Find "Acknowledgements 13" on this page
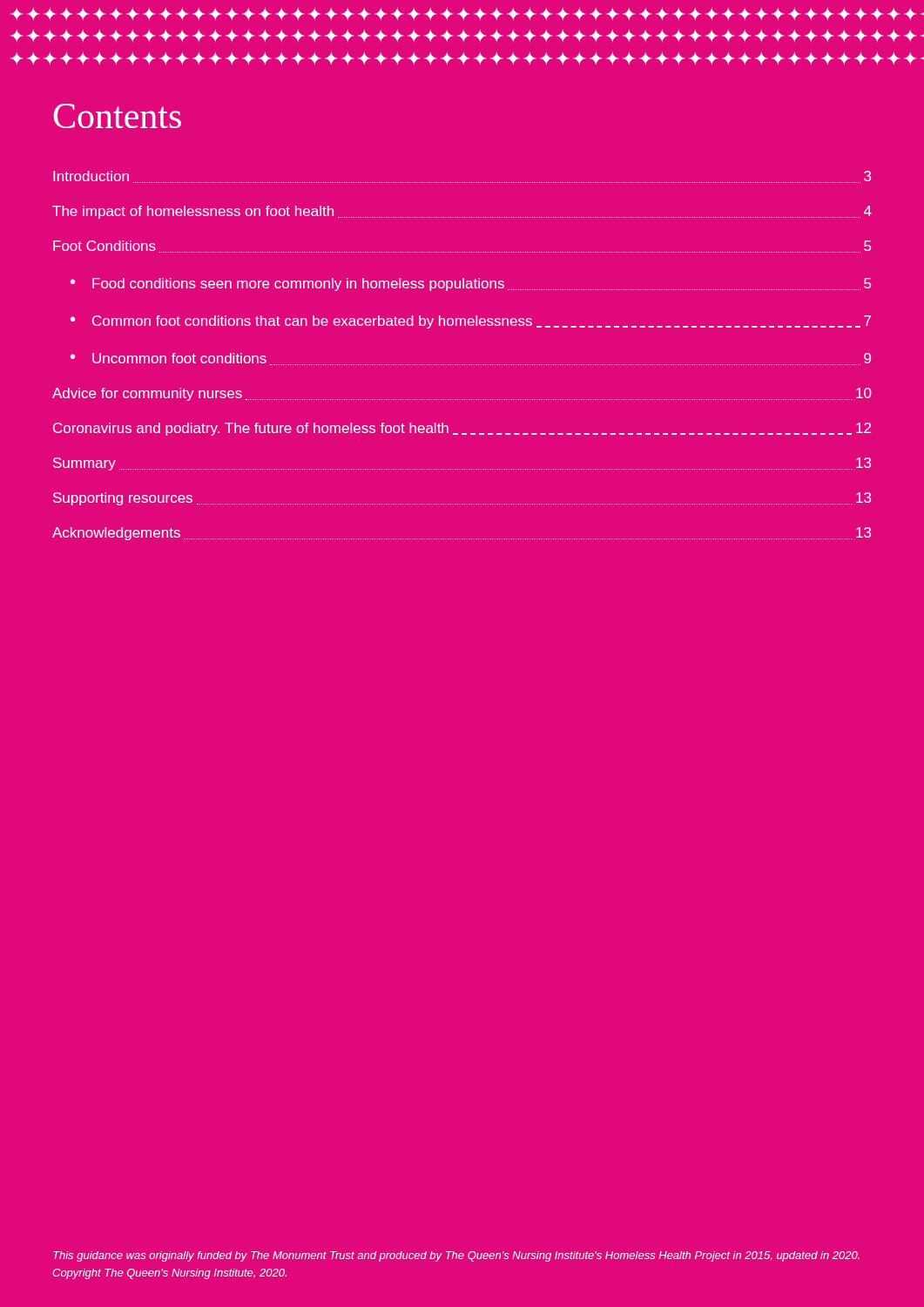 click(462, 533)
